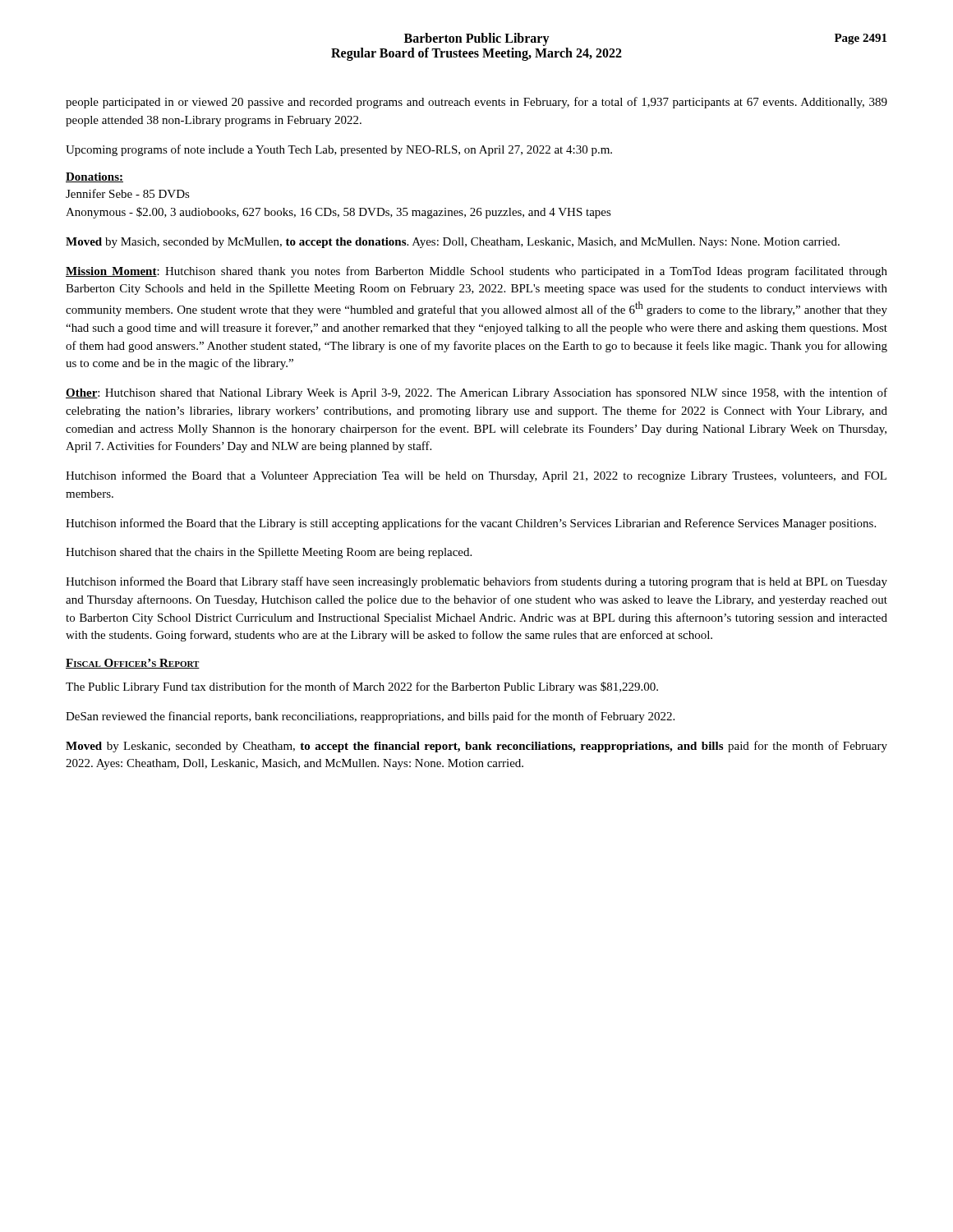Locate the text block that says "Hutchison shared that the chairs in the"

point(269,552)
